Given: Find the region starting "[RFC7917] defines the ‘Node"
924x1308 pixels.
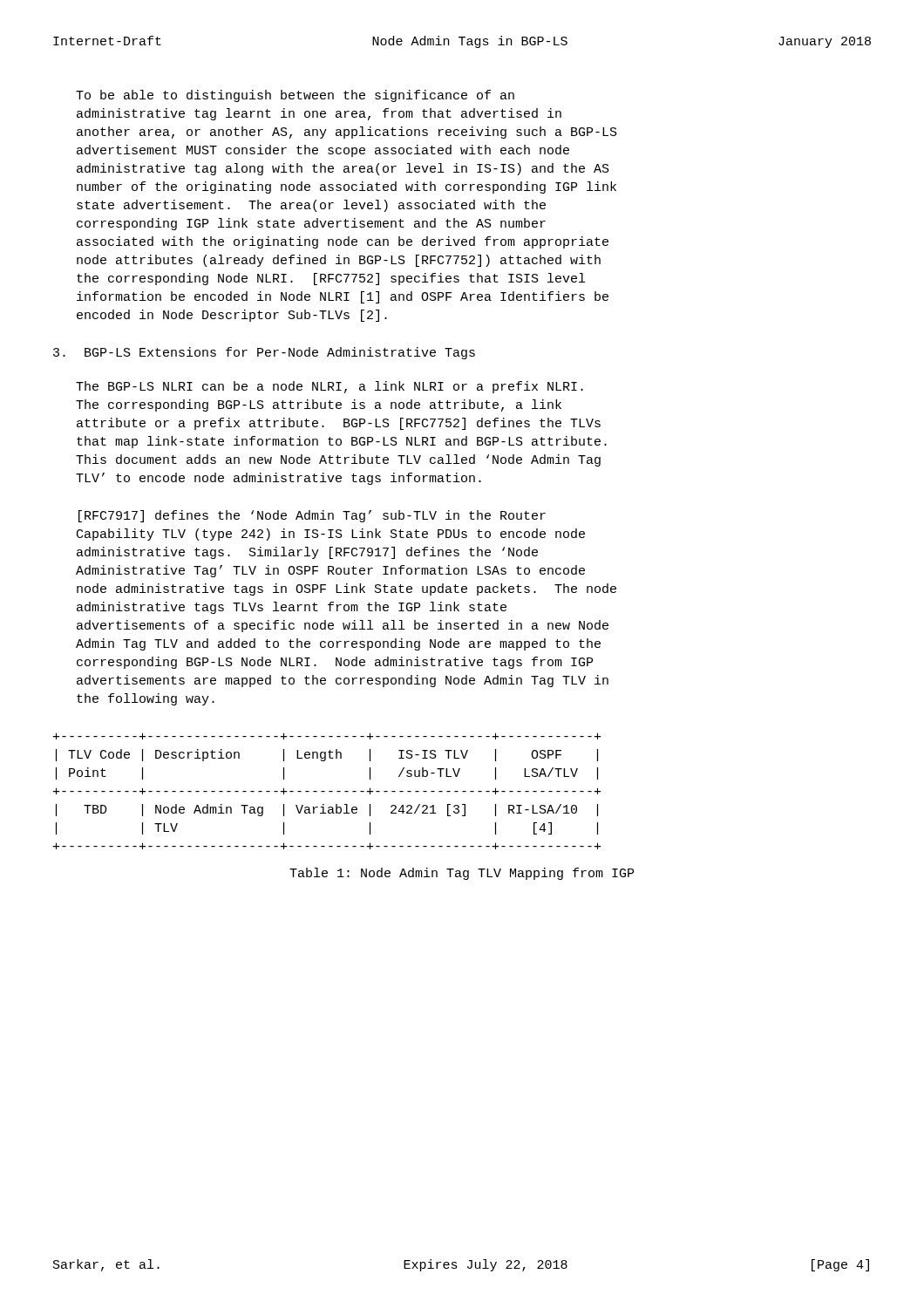Looking at the screenshot, I should coord(335,608).
